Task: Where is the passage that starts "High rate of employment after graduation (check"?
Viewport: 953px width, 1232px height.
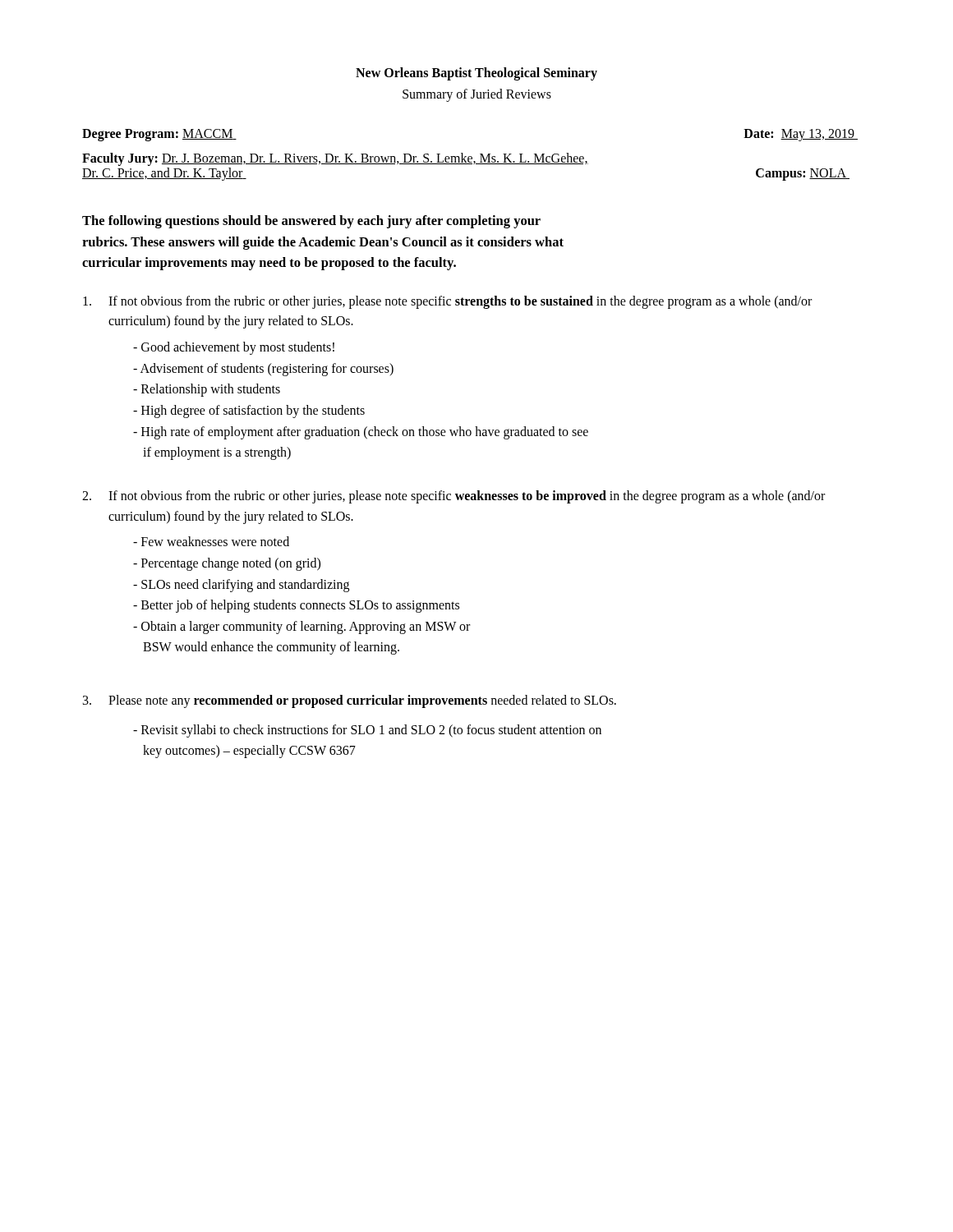Action: (x=361, y=442)
